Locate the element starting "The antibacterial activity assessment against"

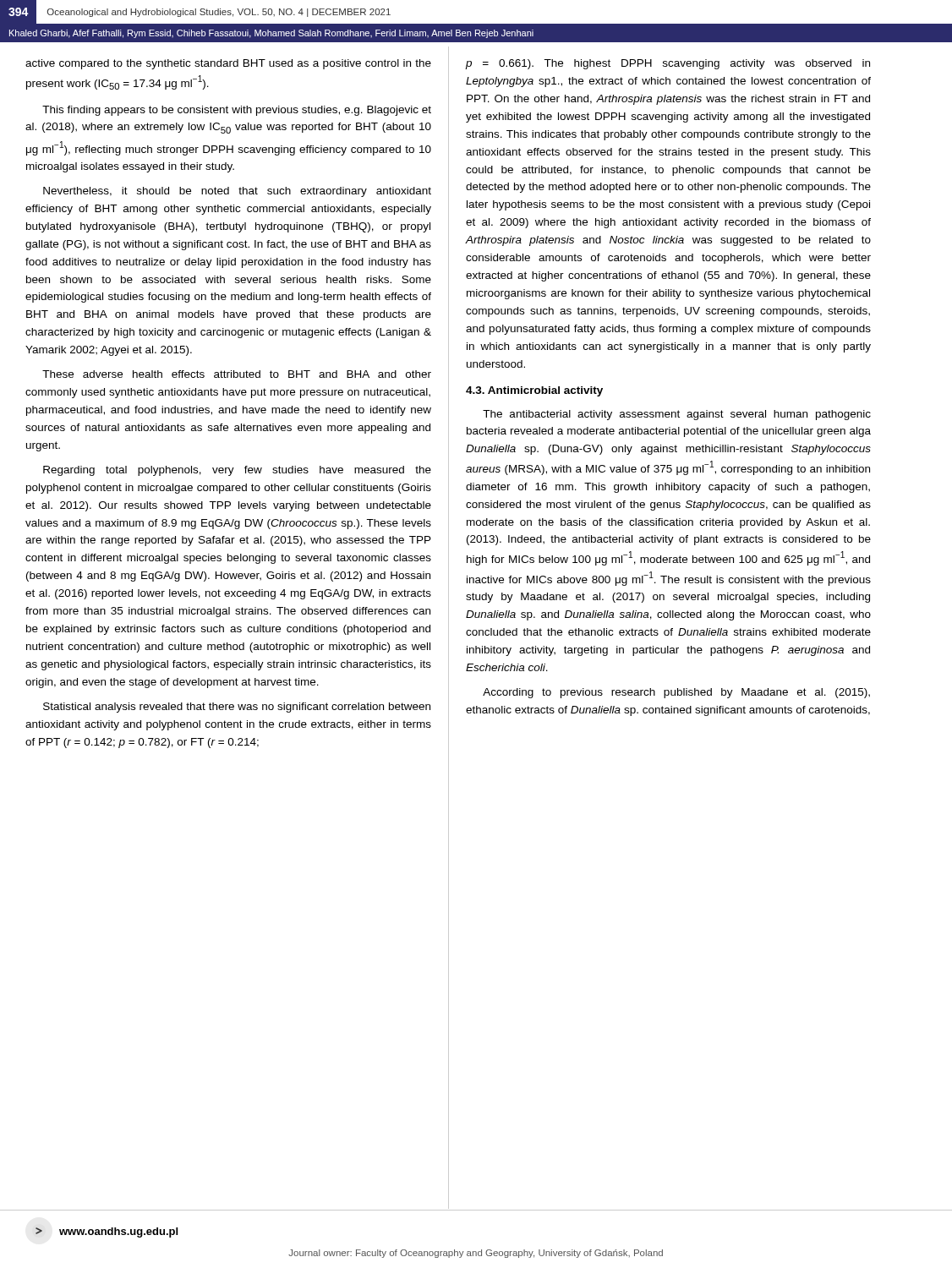pyautogui.click(x=668, y=541)
